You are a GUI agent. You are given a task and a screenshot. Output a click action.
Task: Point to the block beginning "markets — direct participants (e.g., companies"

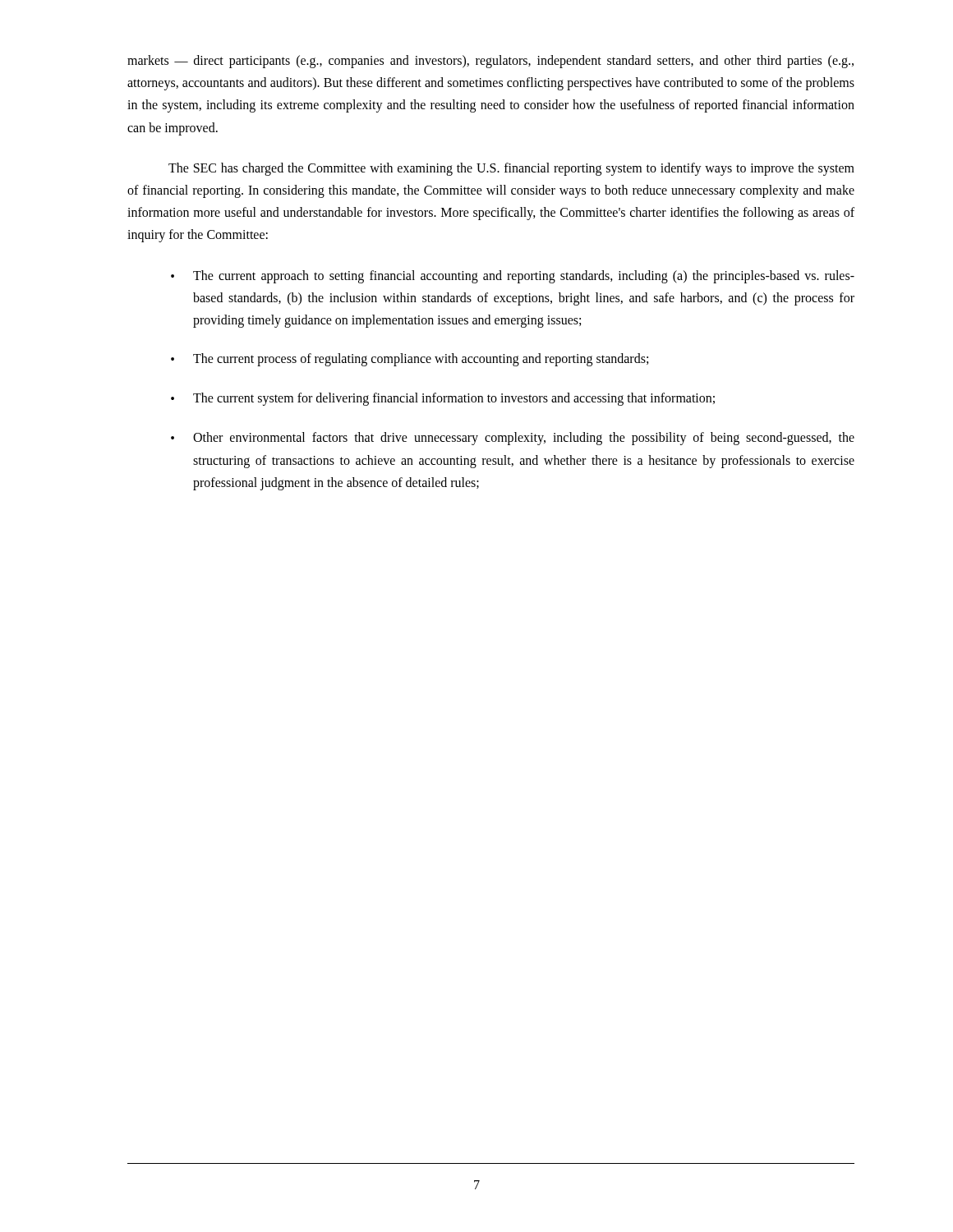tap(491, 94)
